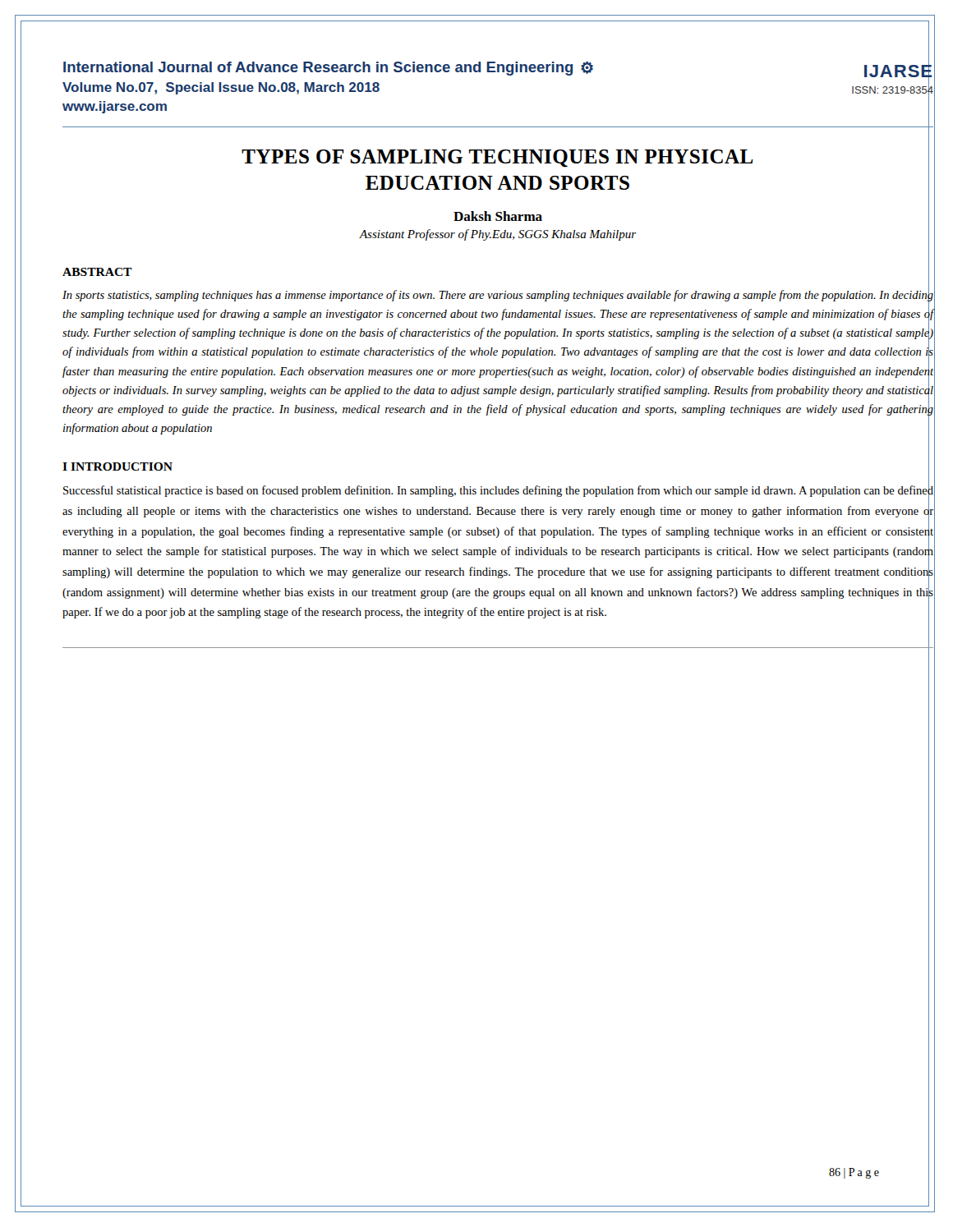Click on the element starting "Successful statistical practice is"
Image resolution: width=953 pixels, height=1232 pixels.
[x=498, y=551]
